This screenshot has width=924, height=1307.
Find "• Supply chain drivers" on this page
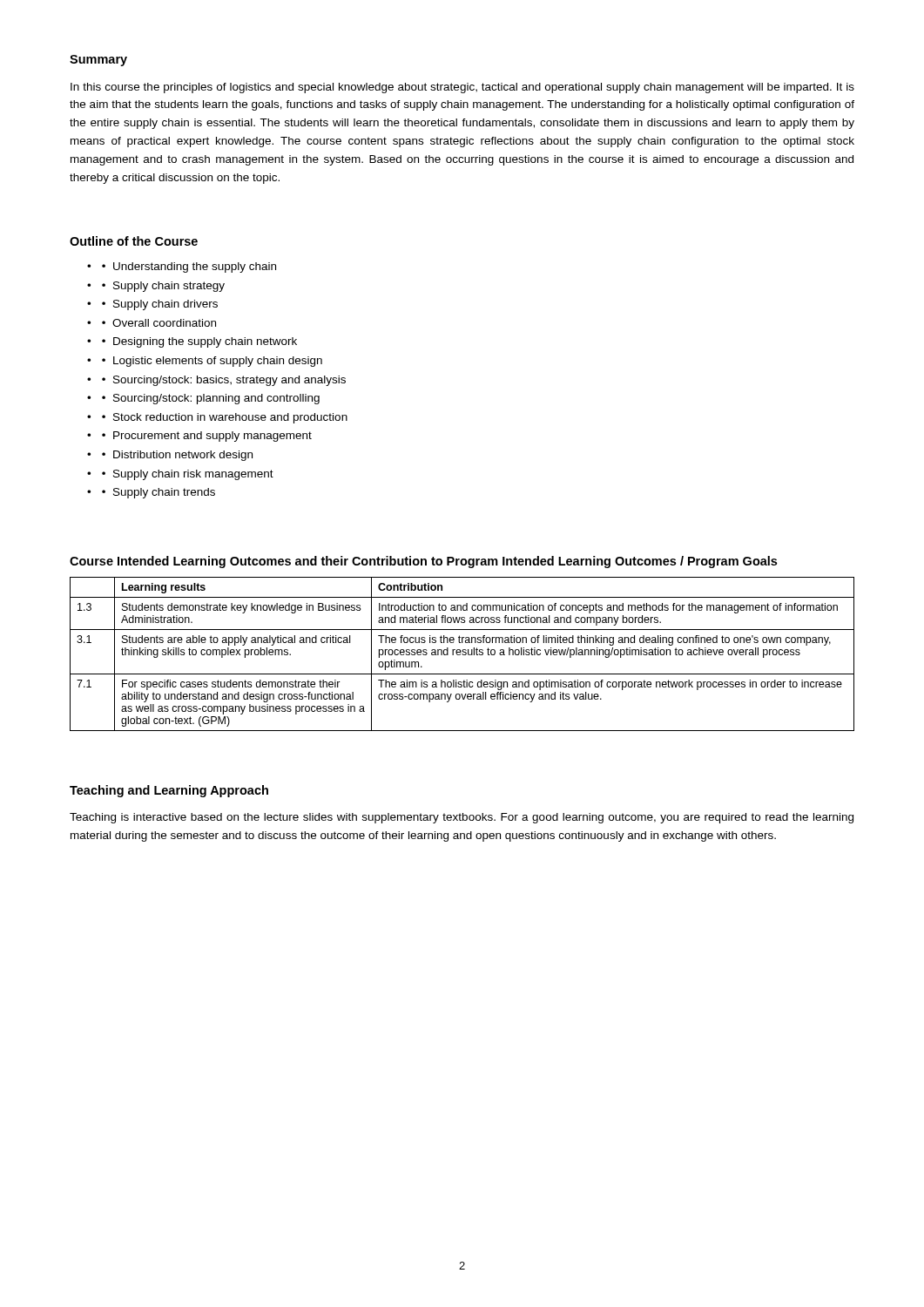coord(152,305)
